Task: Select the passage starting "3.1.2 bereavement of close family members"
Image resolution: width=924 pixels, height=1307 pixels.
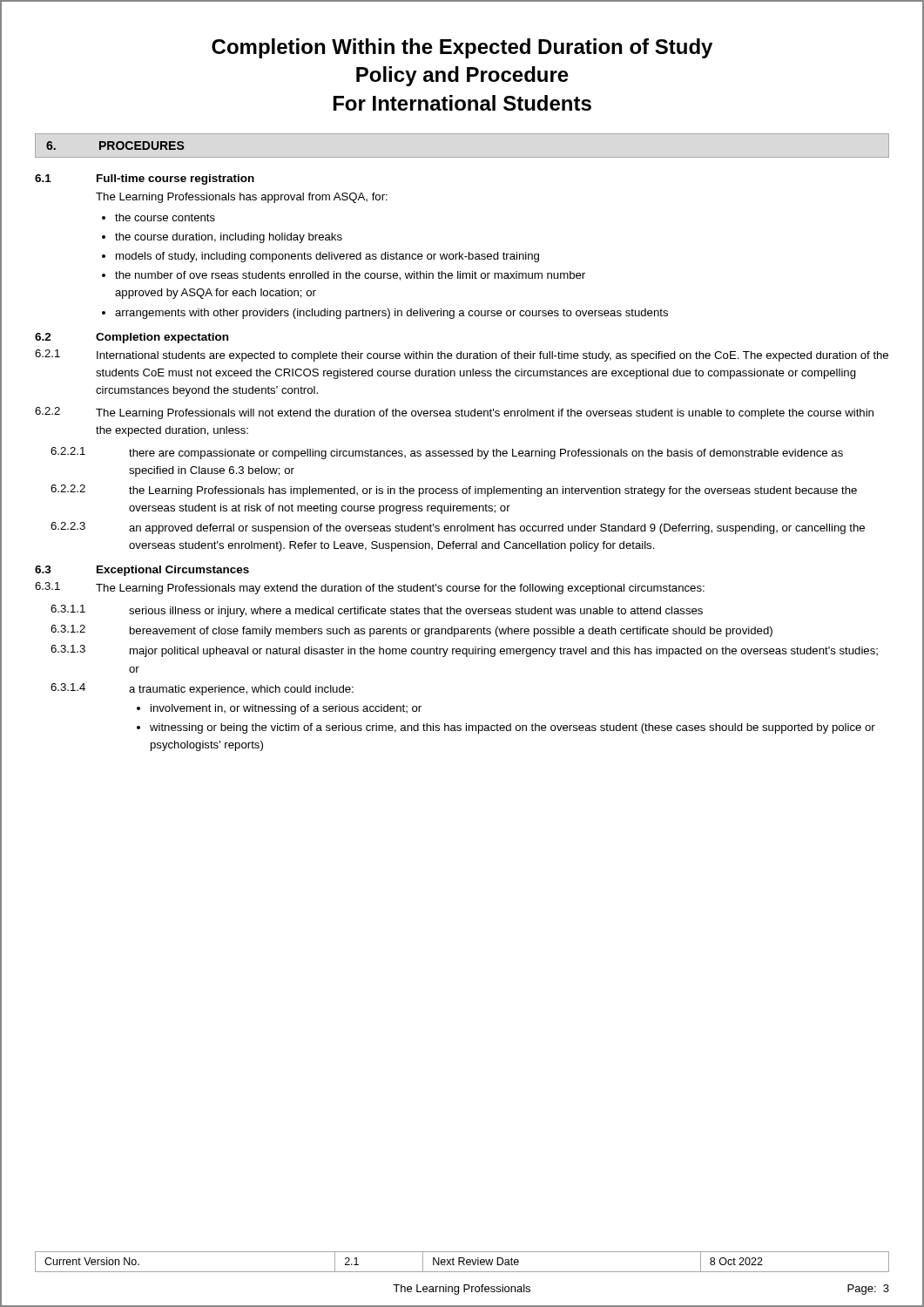Action: pyautogui.click(x=462, y=631)
